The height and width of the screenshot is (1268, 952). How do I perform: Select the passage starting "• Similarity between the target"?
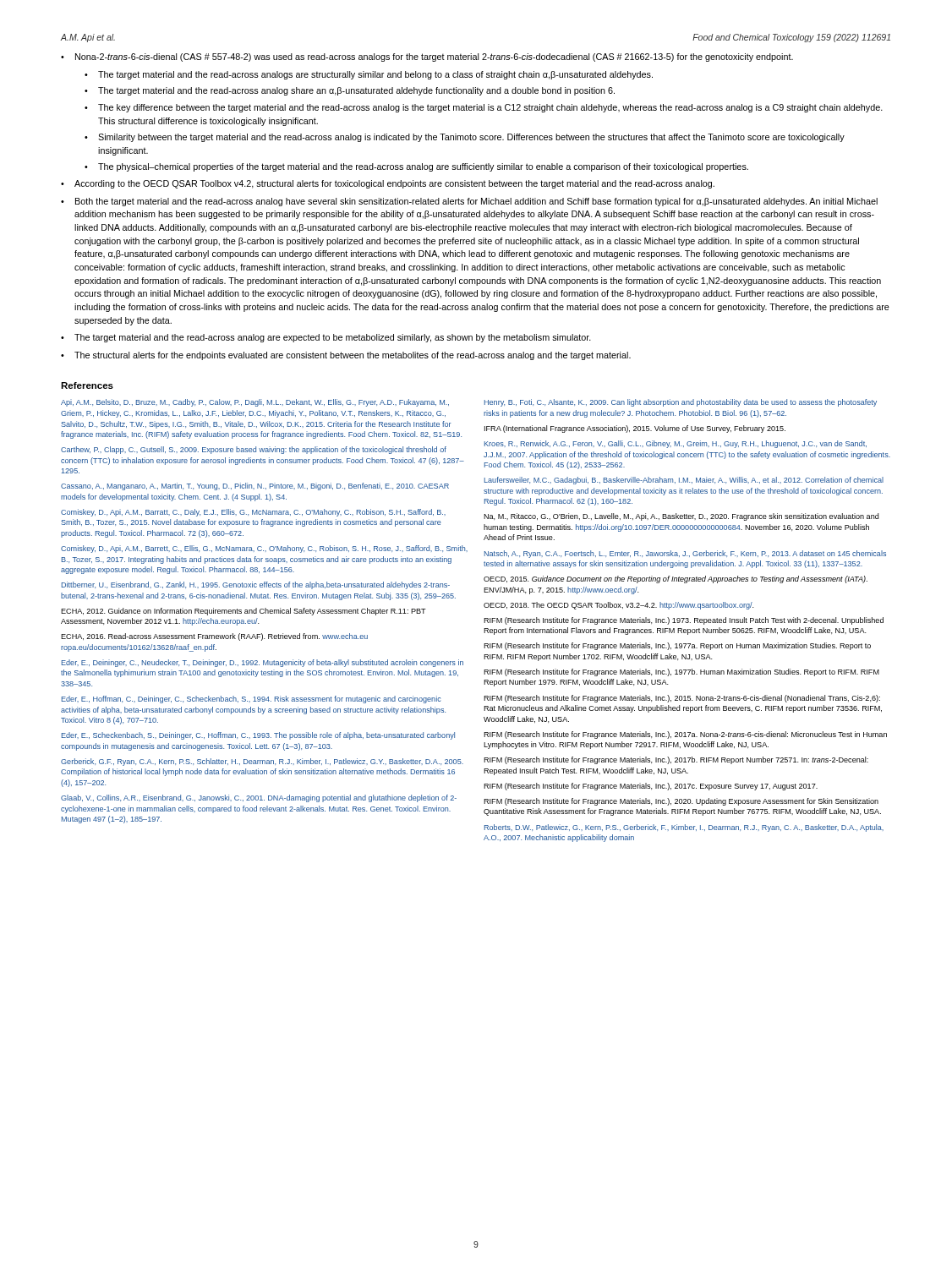pos(488,144)
